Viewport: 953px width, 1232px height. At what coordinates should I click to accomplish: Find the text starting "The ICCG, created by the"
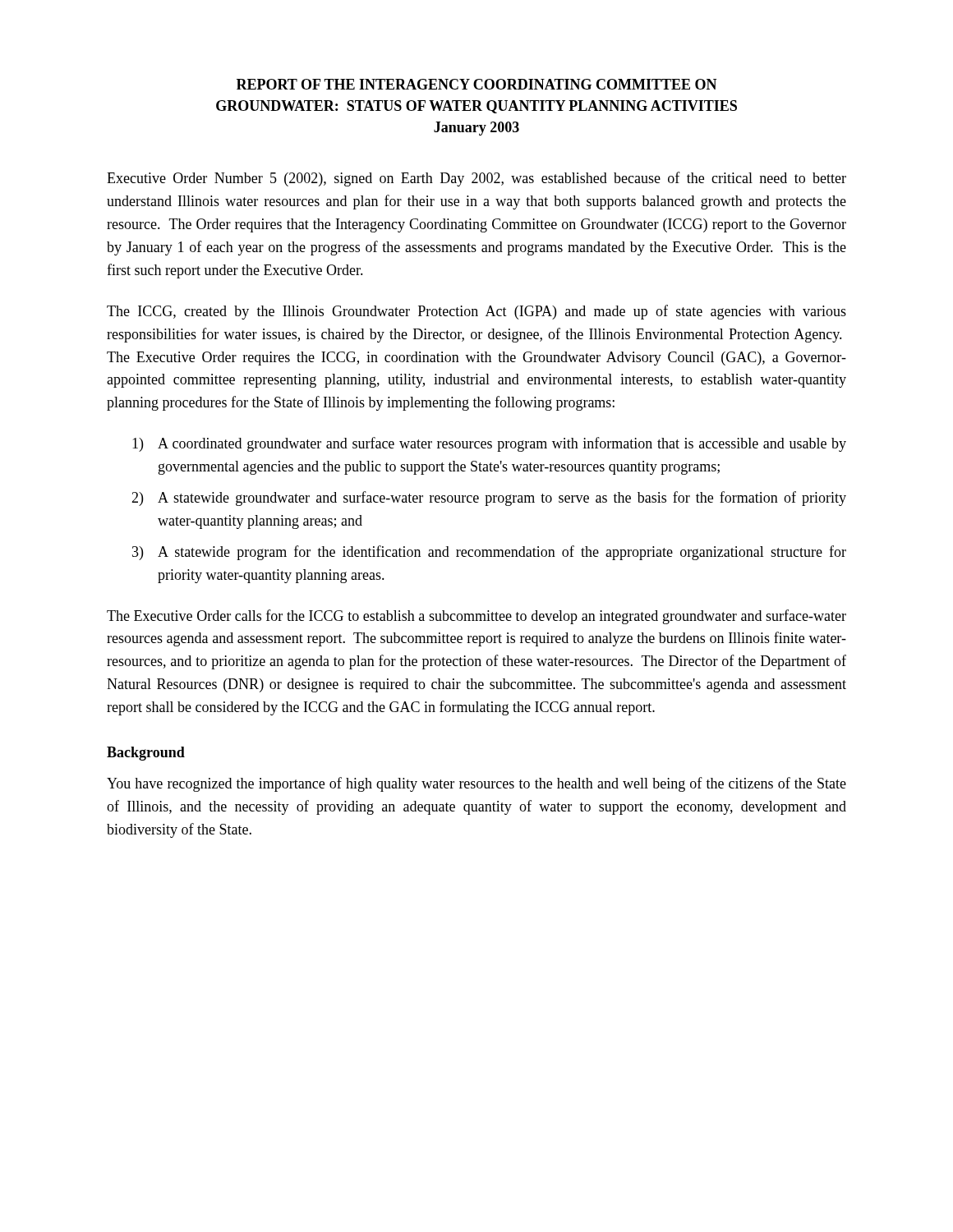tap(476, 357)
